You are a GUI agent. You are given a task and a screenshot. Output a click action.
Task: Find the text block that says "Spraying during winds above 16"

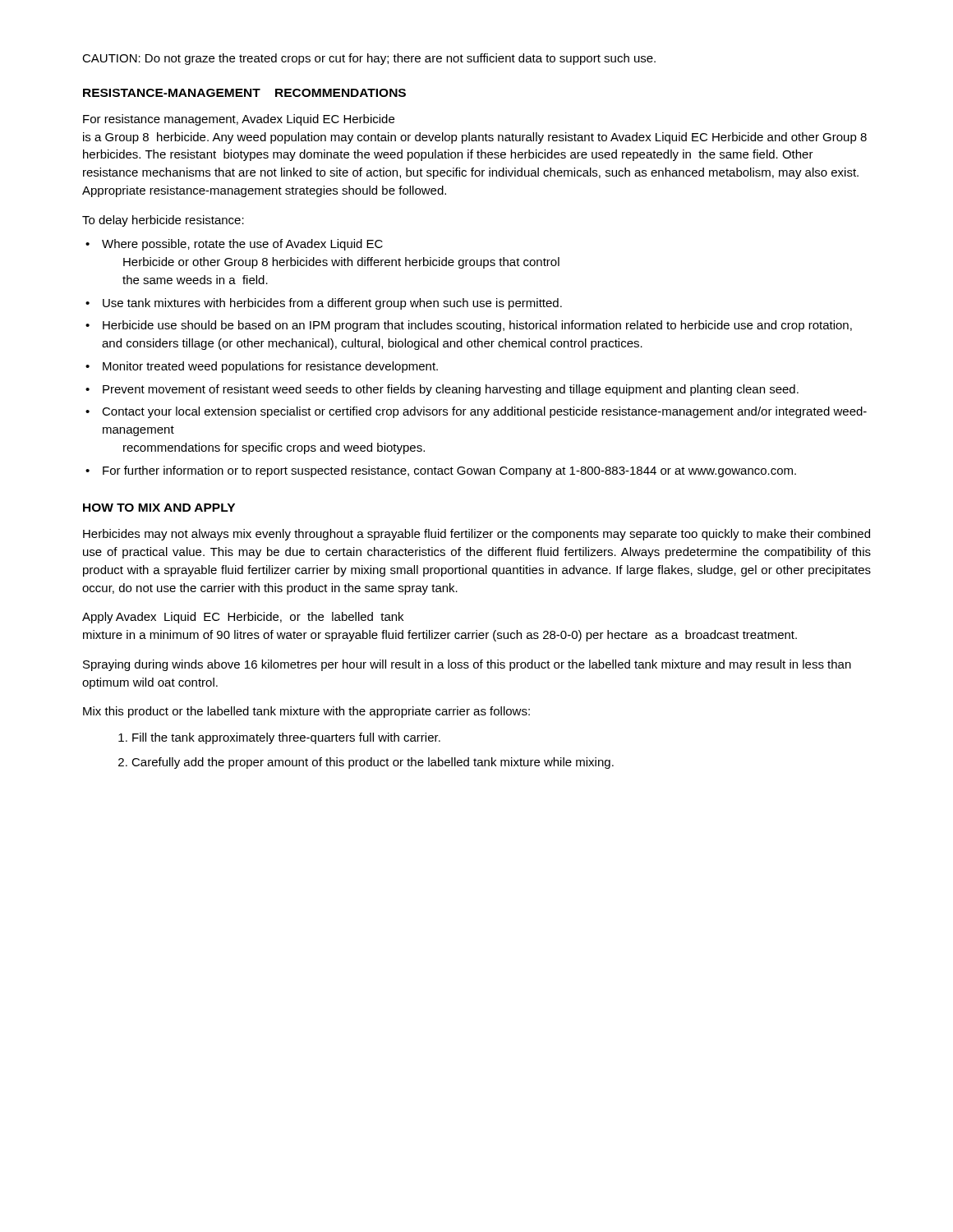(x=467, y=673)
